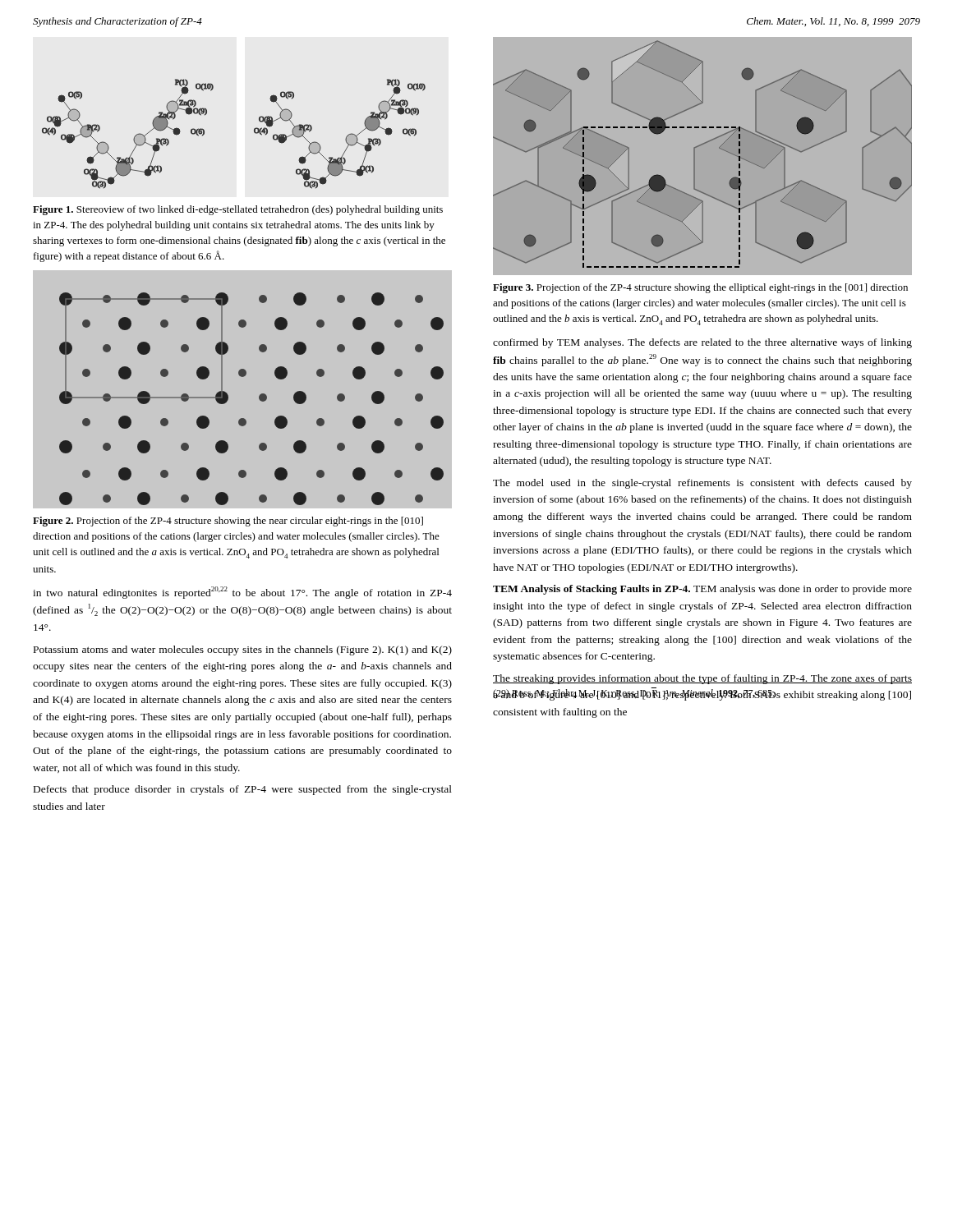Find the passage starting "in two natural edingtonites is reported20,22"
This screenshot has height=1232, width=953.
[242, 609]
